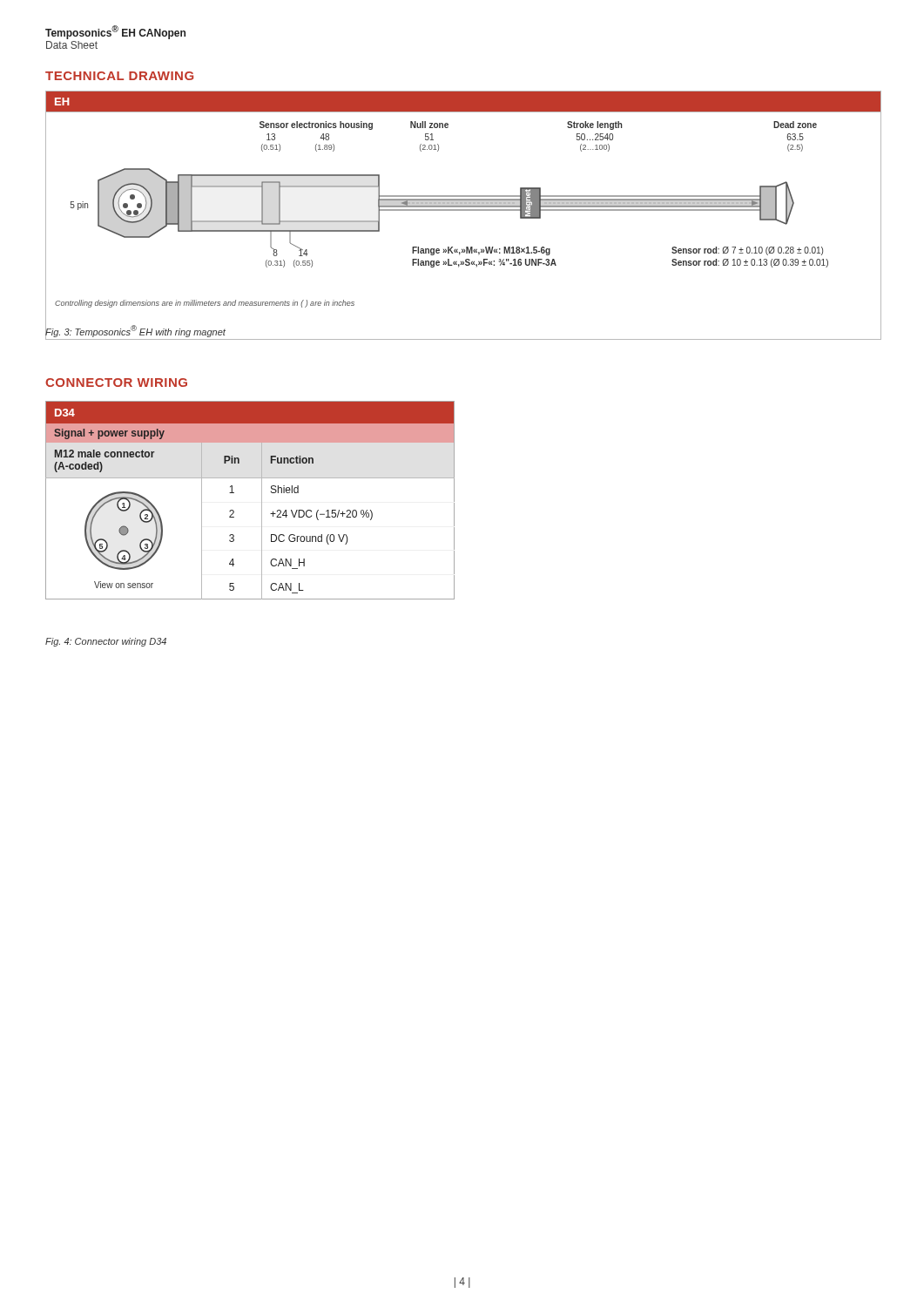Image resolution: width=924 pixels, height=1307 pixels.
Task: Find the block starting "Fig. 3: Temposonics® EH with ring"
Action: tap(135, 331)
